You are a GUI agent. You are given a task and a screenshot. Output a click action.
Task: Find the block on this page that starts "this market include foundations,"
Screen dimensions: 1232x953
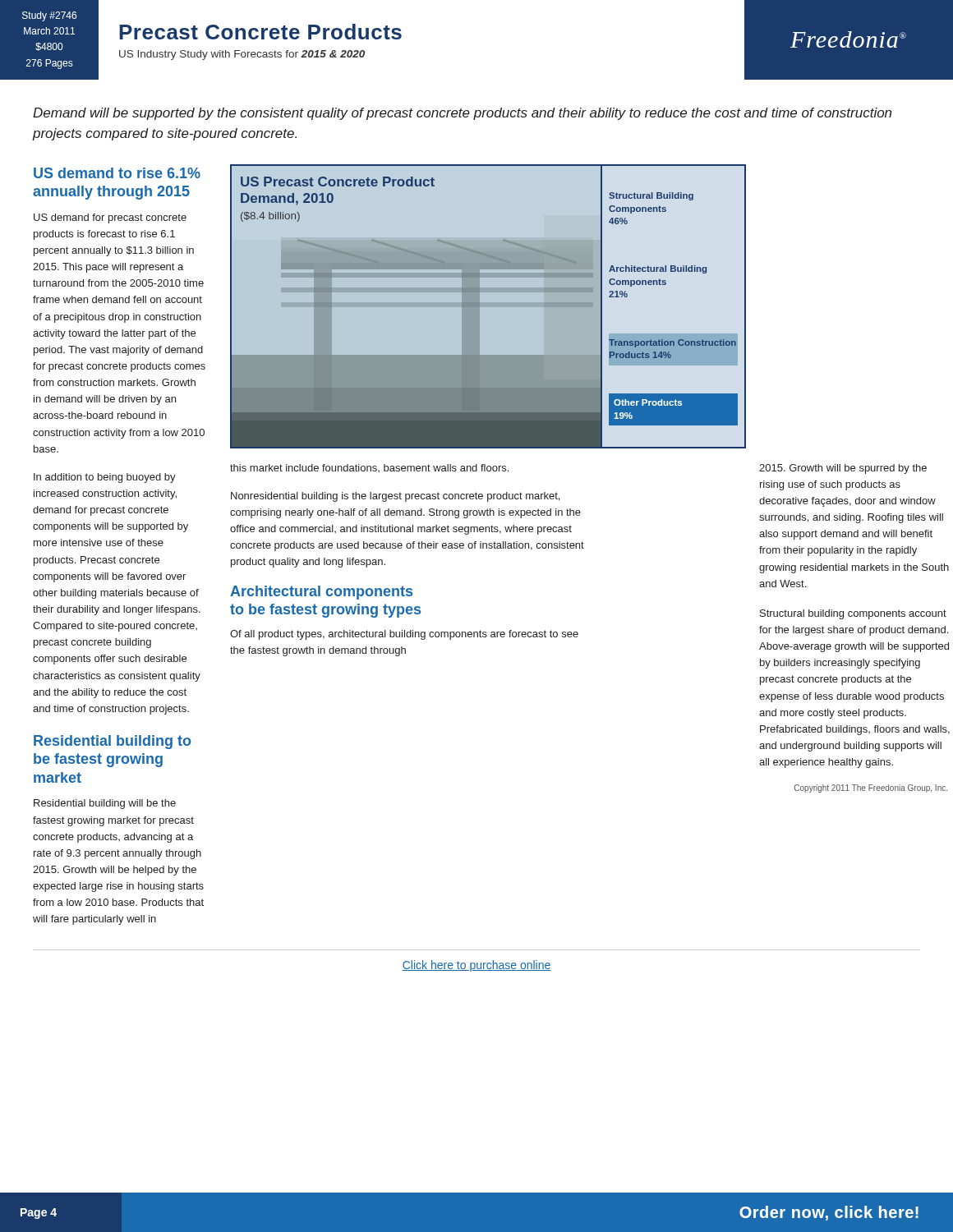[370, 468]
